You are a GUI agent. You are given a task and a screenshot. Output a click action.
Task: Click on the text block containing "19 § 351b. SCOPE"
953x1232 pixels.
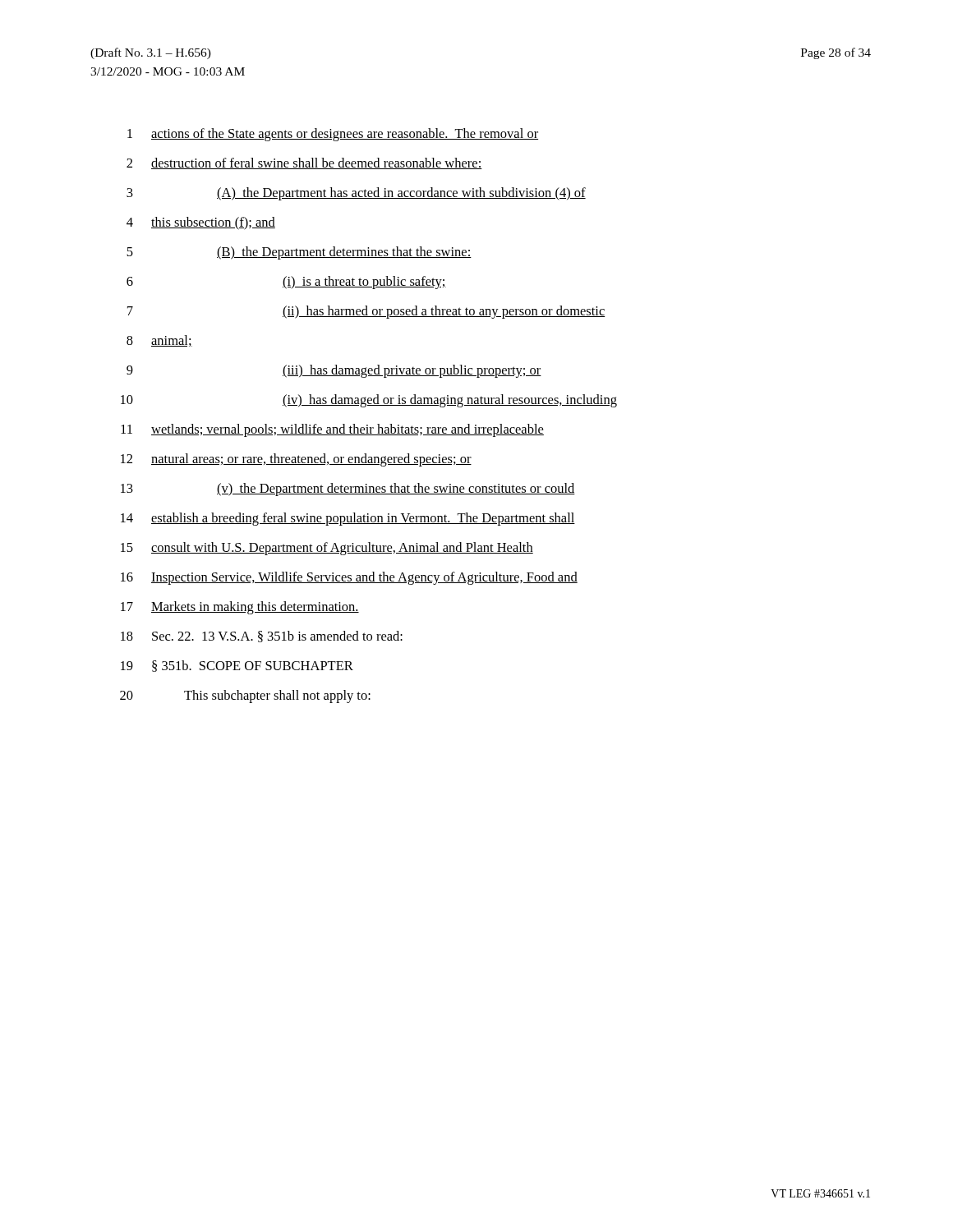click(237, 666)
